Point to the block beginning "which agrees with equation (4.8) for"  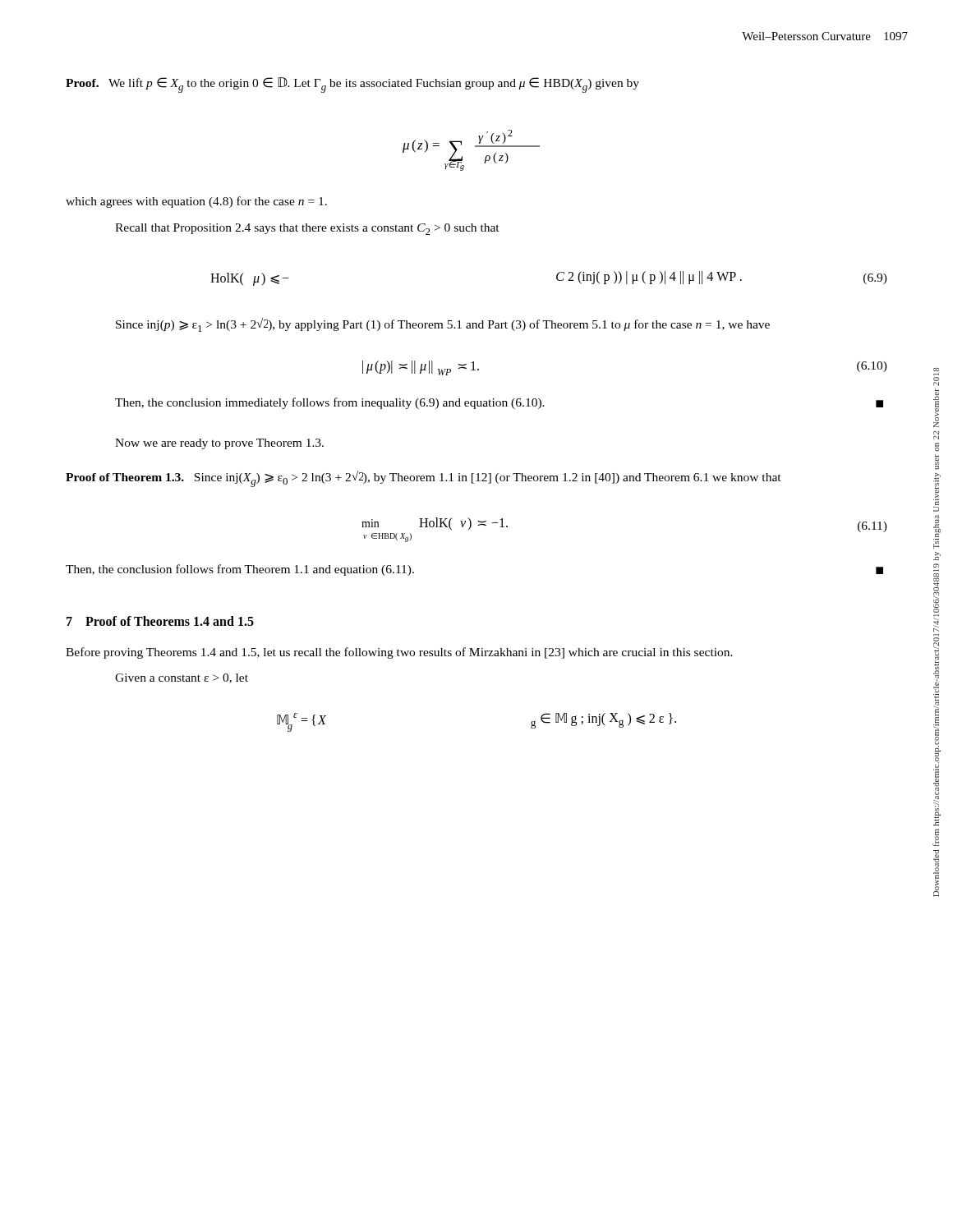click(x=197, y=201)
